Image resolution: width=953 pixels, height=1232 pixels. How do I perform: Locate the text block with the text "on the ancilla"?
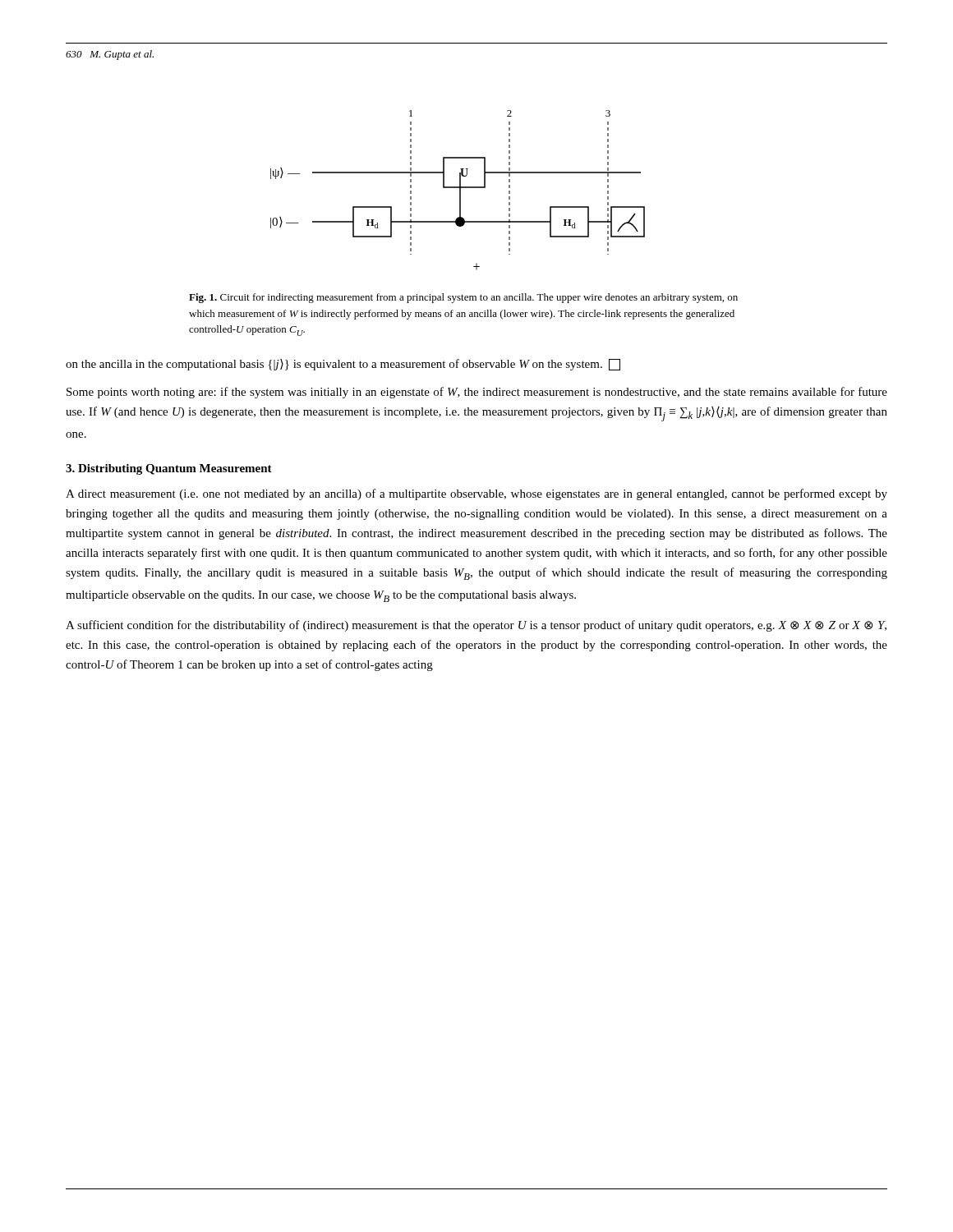click(x=343, y=364)
